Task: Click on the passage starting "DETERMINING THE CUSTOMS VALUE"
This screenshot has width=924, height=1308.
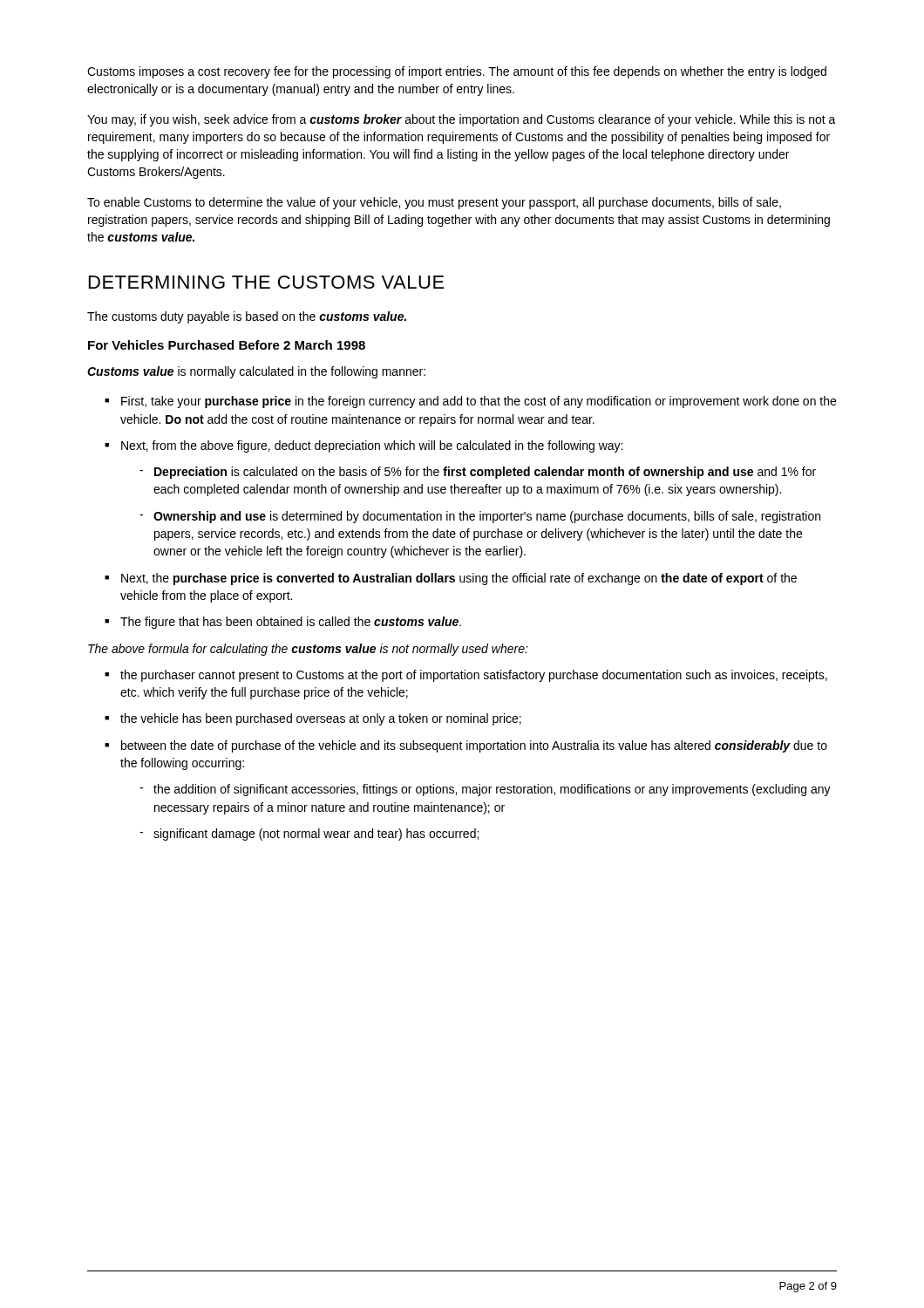Action: [x=266, y=282]
